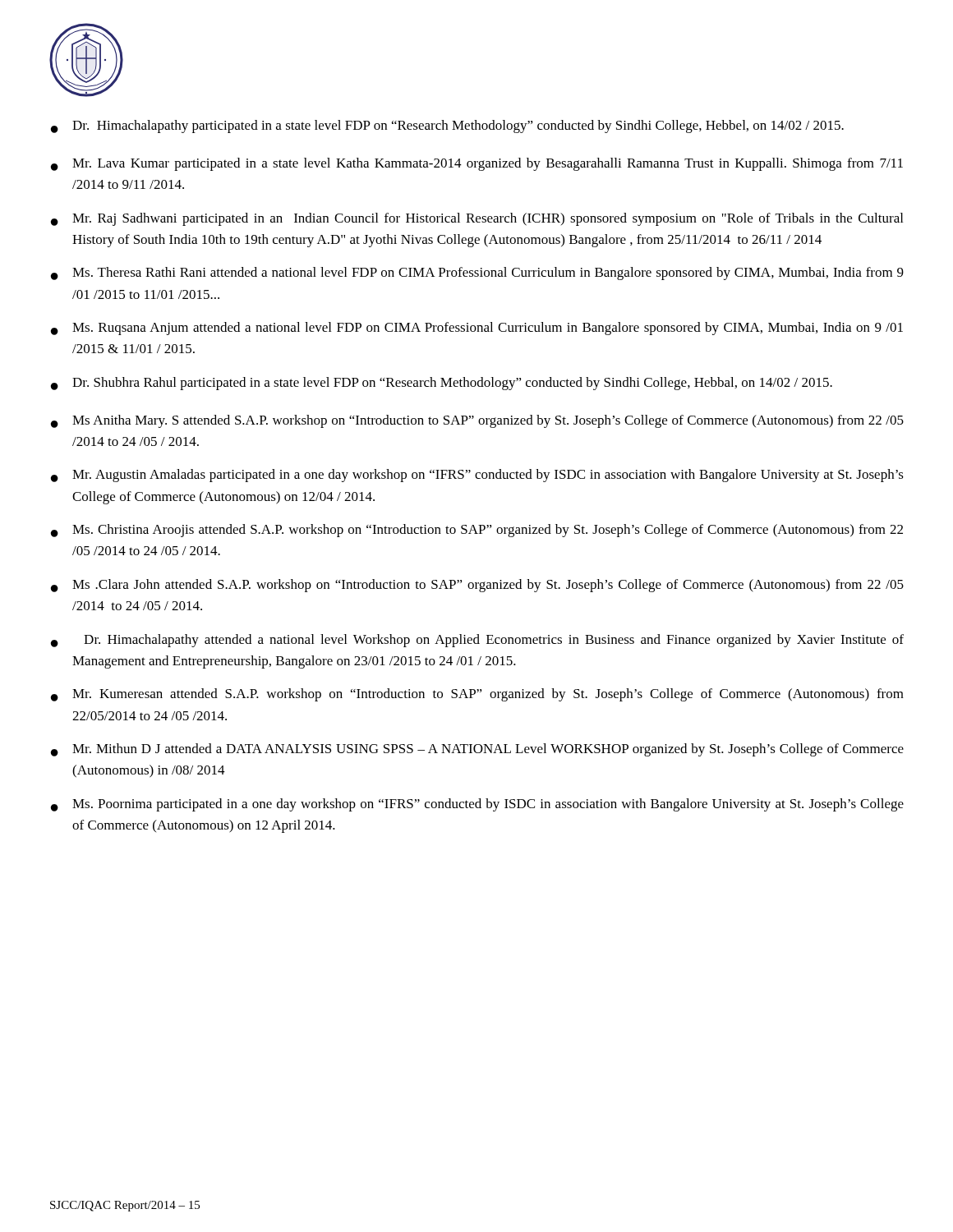Locate the text starting "● Ms. Theresa Rathi Rani attended a"
Image resolution: width=953 pixels, height=1232 pixels.
click(476, 284)
